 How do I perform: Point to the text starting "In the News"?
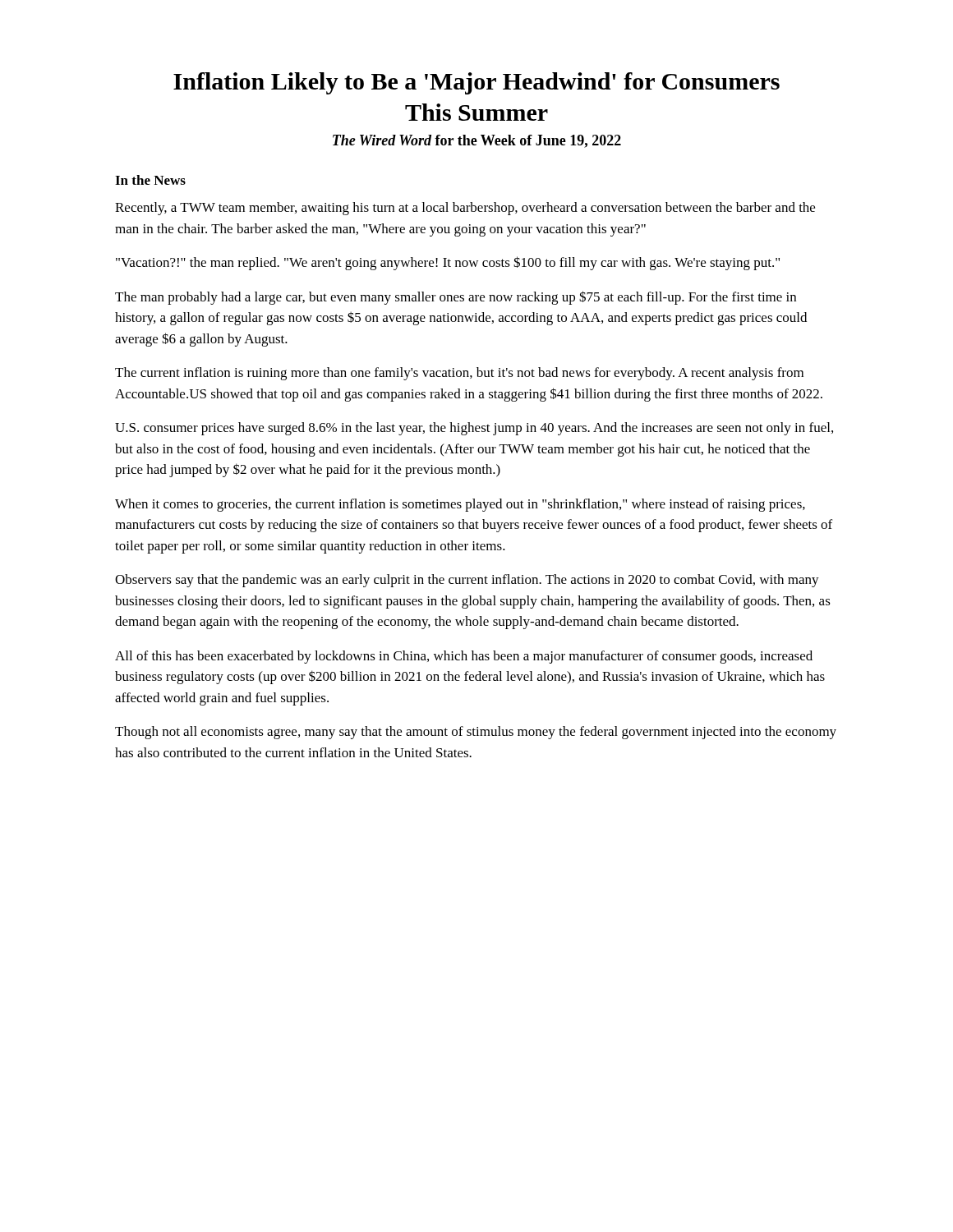coord(150,180)
